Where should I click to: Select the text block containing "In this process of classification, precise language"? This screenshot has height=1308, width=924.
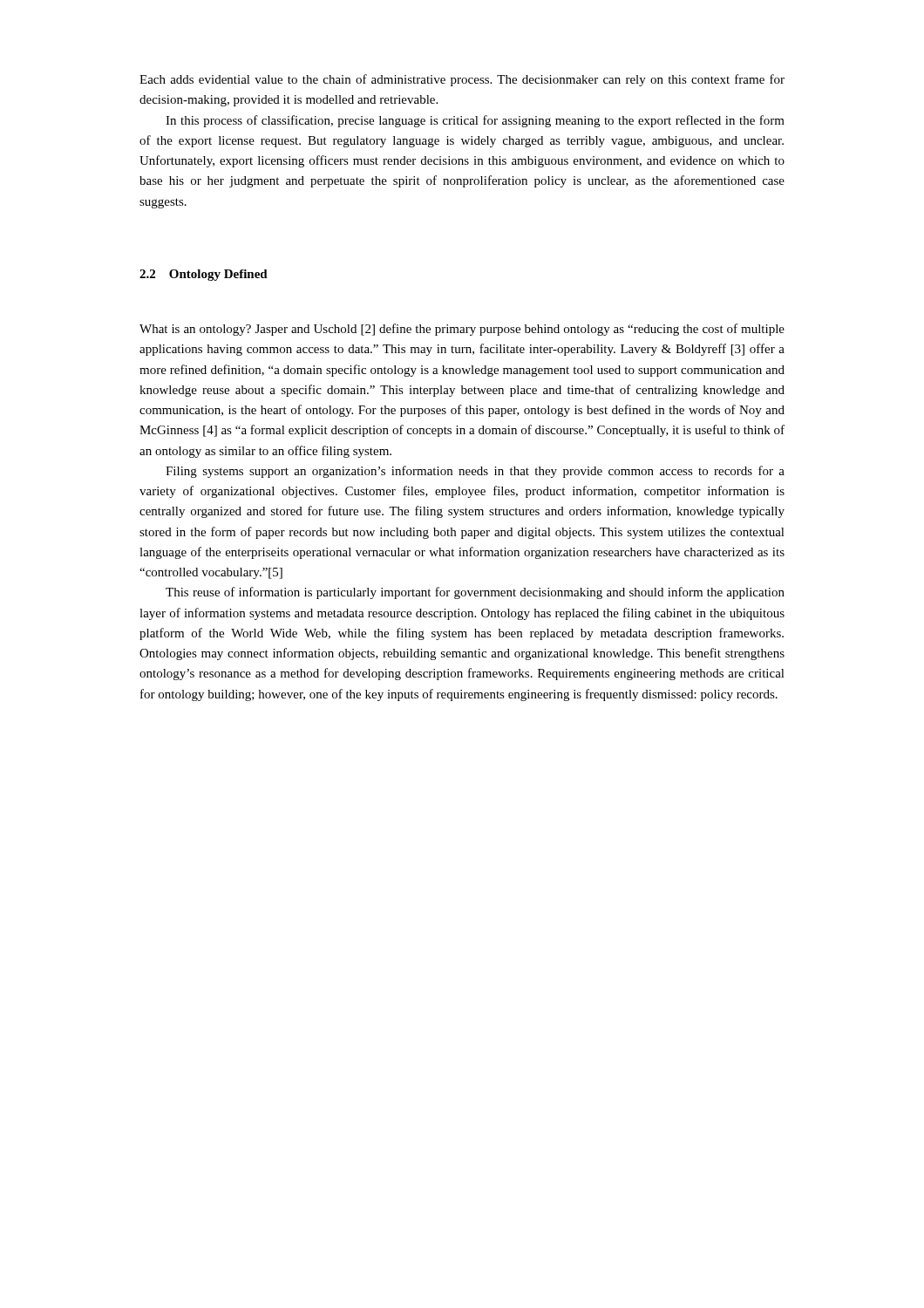coord(462,161)
